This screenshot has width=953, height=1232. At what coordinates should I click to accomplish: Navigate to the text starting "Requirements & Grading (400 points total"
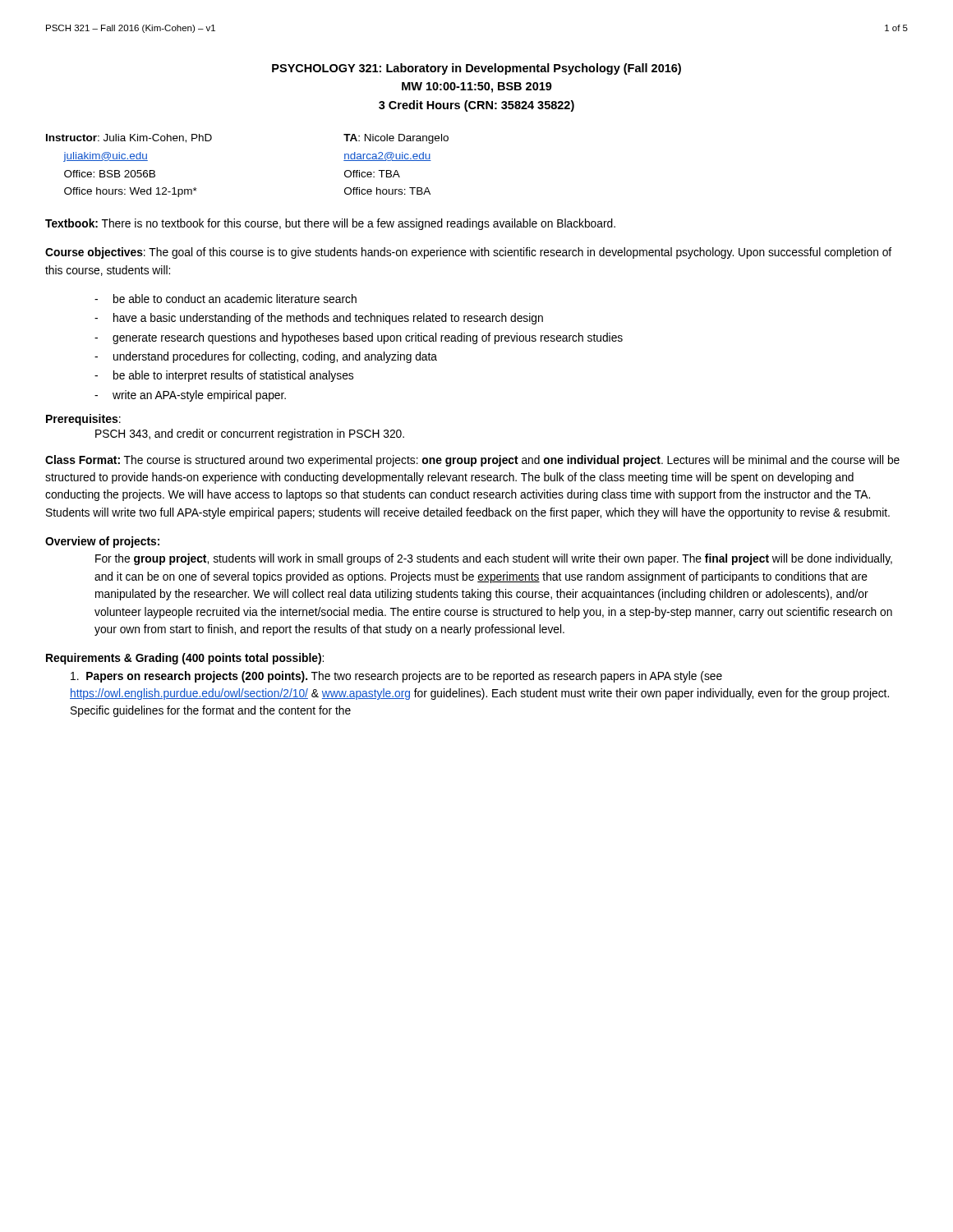tap(185, 659)
